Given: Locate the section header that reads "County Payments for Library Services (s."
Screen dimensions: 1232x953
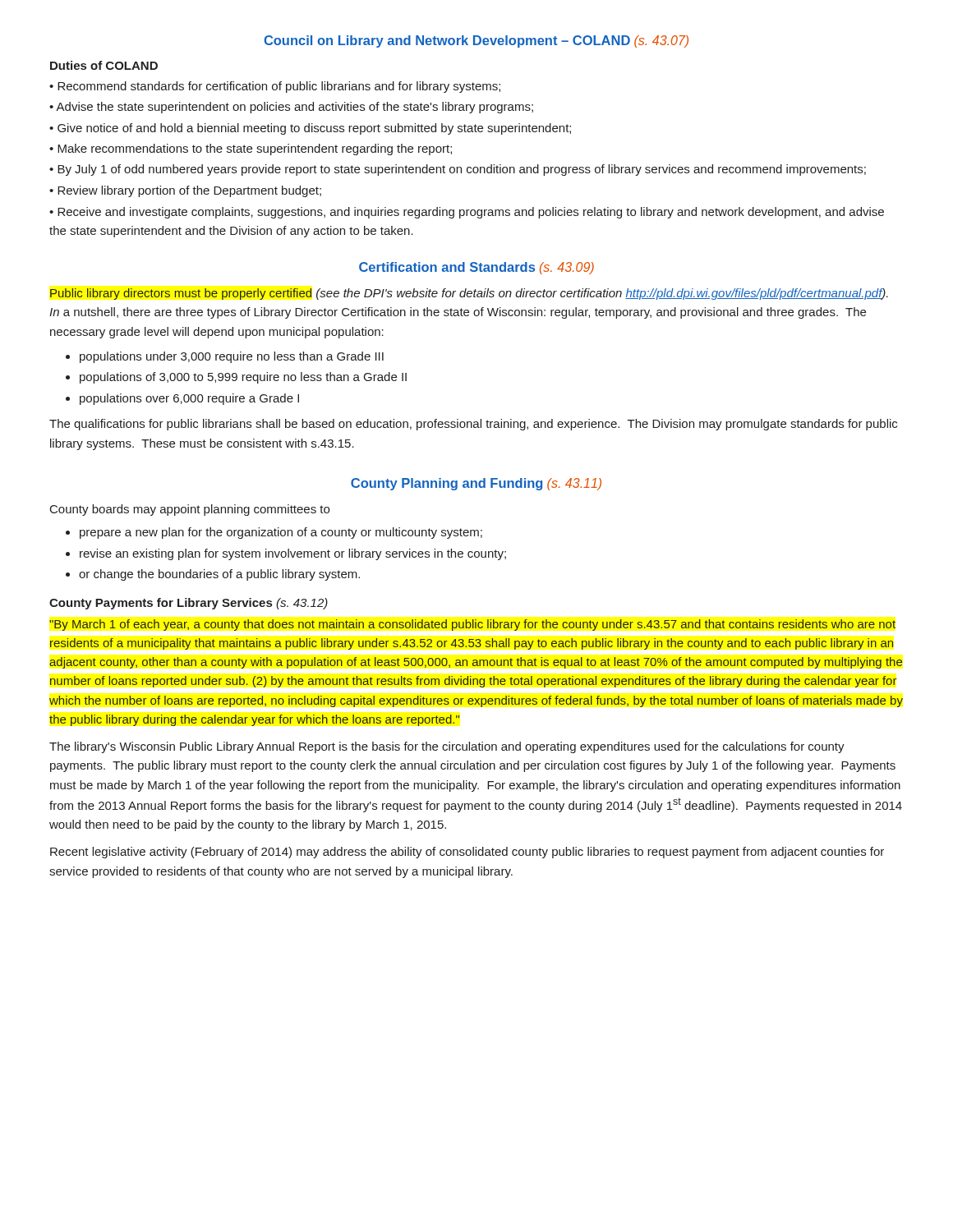Looking at the screenshot, I should point(189,602).
